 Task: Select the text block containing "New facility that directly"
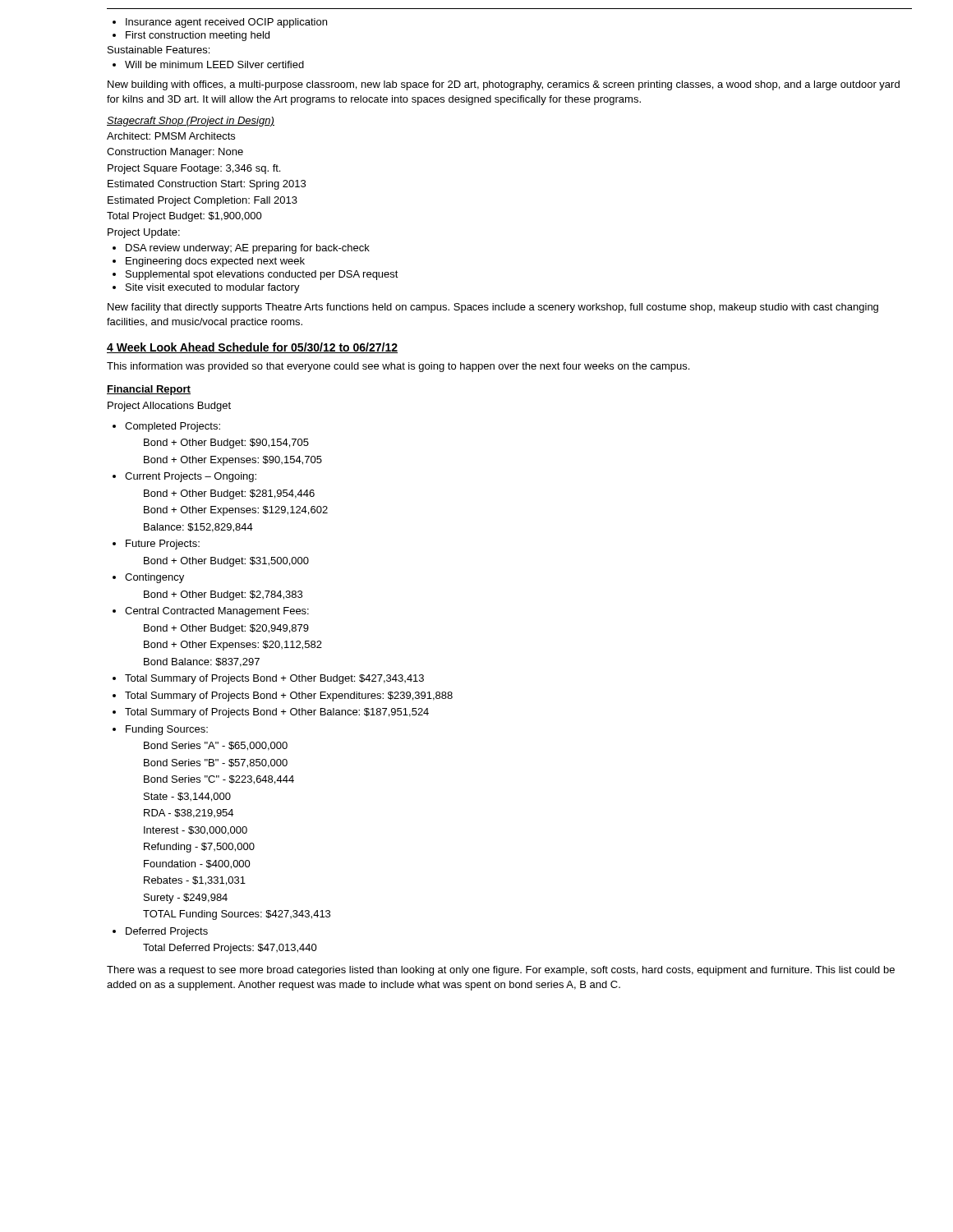click(493, 314)
